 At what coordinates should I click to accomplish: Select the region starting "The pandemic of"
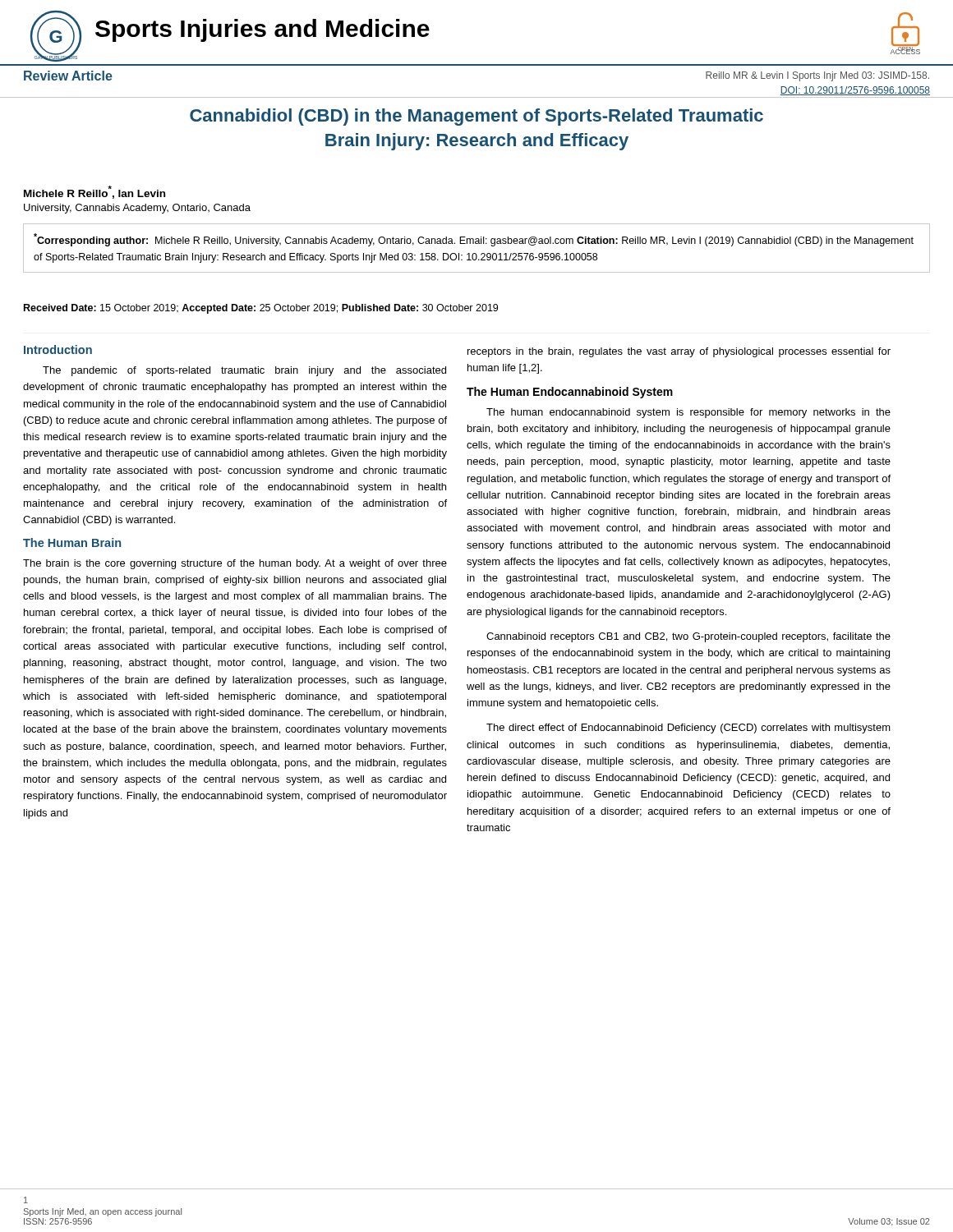pos(235,445)
